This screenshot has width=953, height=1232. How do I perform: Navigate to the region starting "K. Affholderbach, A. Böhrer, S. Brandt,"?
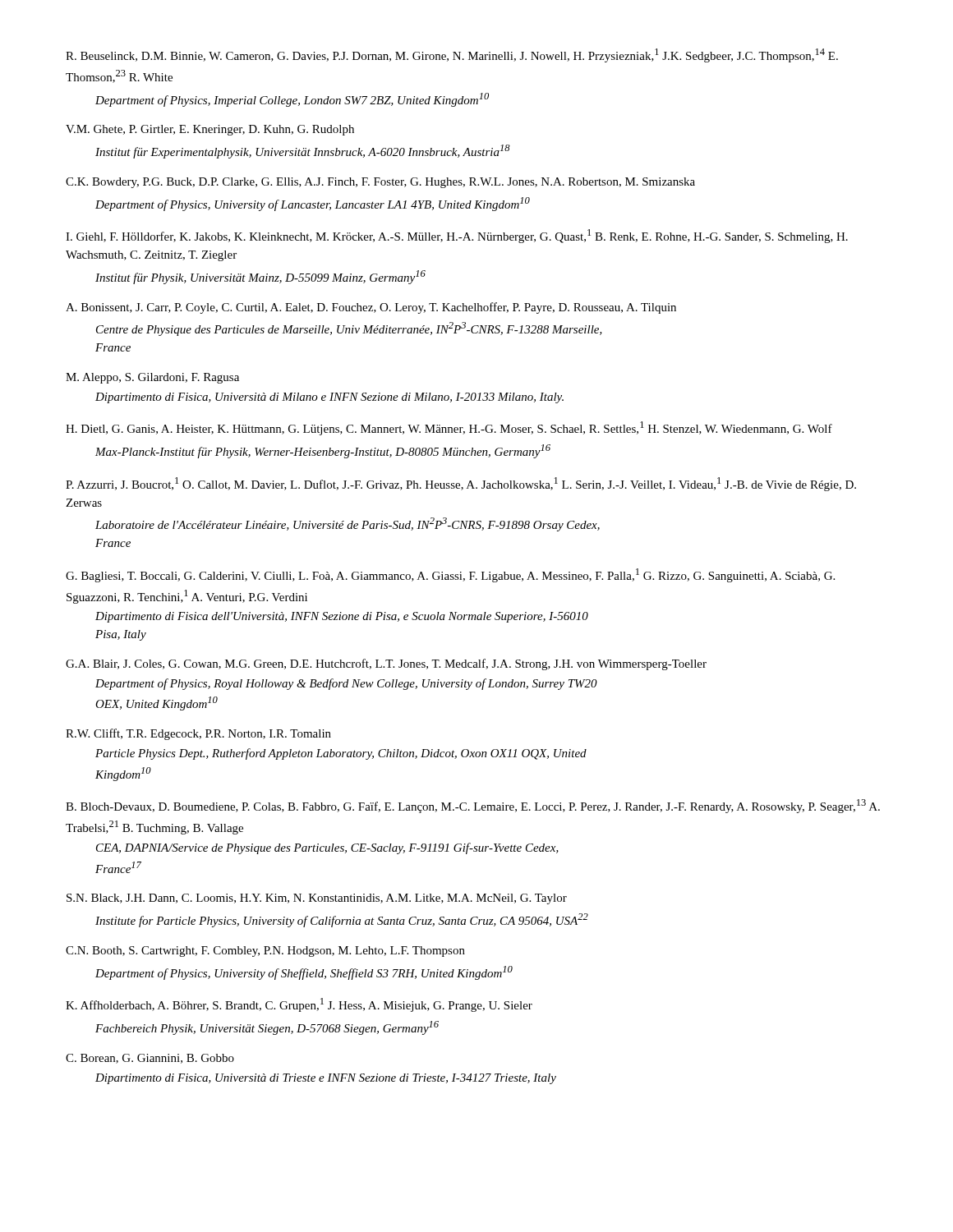[299, 1004]
